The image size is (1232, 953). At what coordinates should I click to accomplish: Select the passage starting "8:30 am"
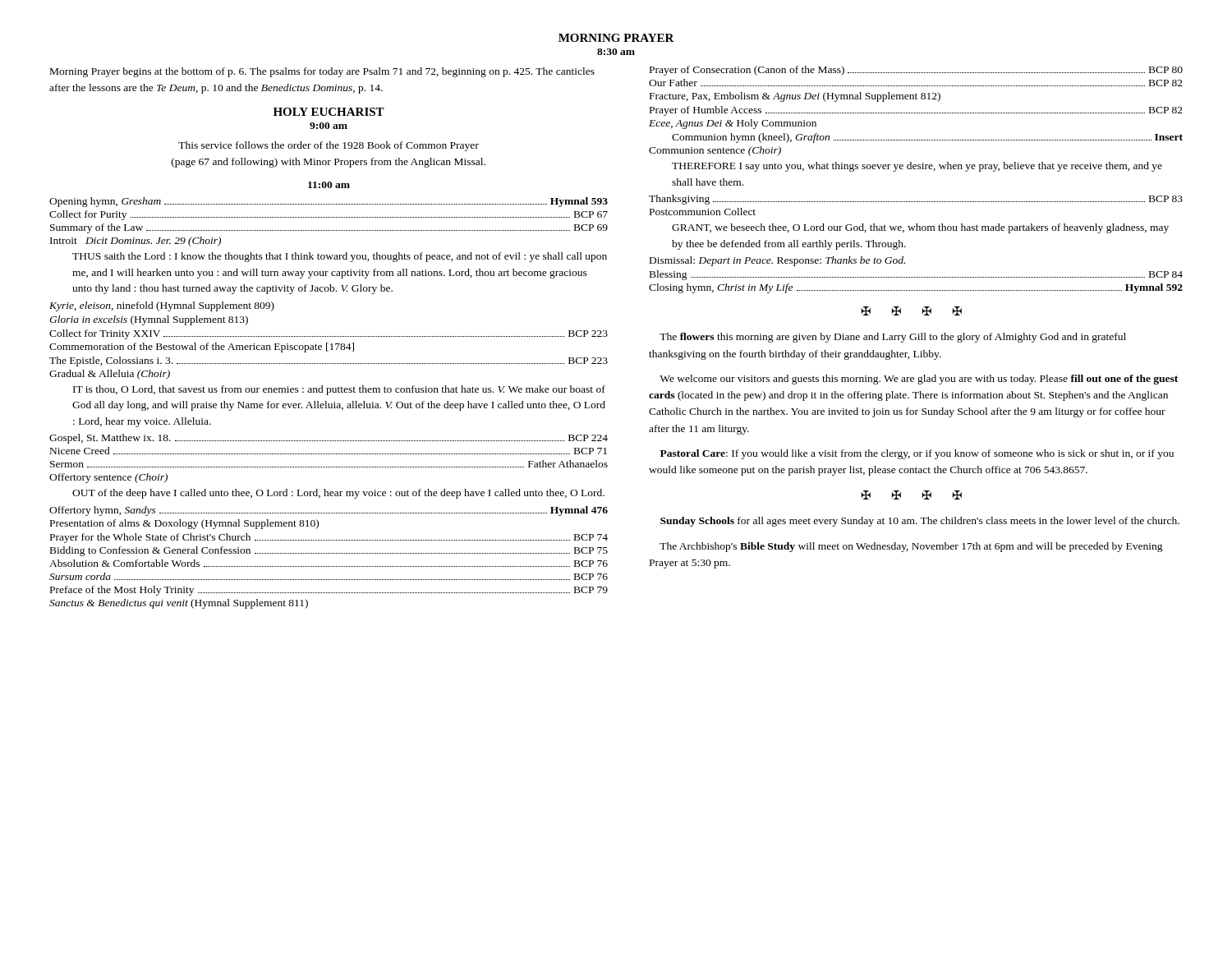click(x=616, y=51)
